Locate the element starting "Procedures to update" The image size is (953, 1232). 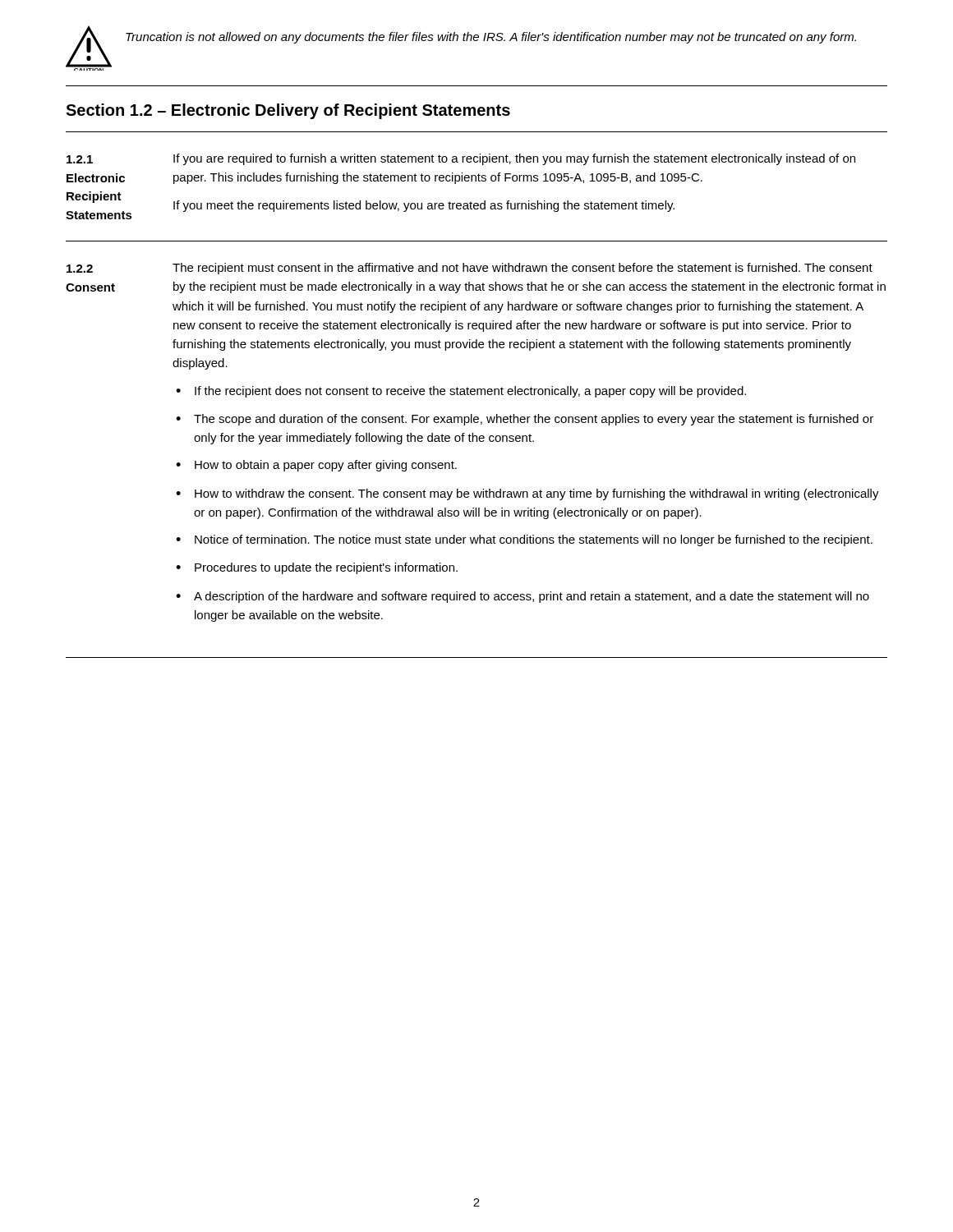coord(326,568)
